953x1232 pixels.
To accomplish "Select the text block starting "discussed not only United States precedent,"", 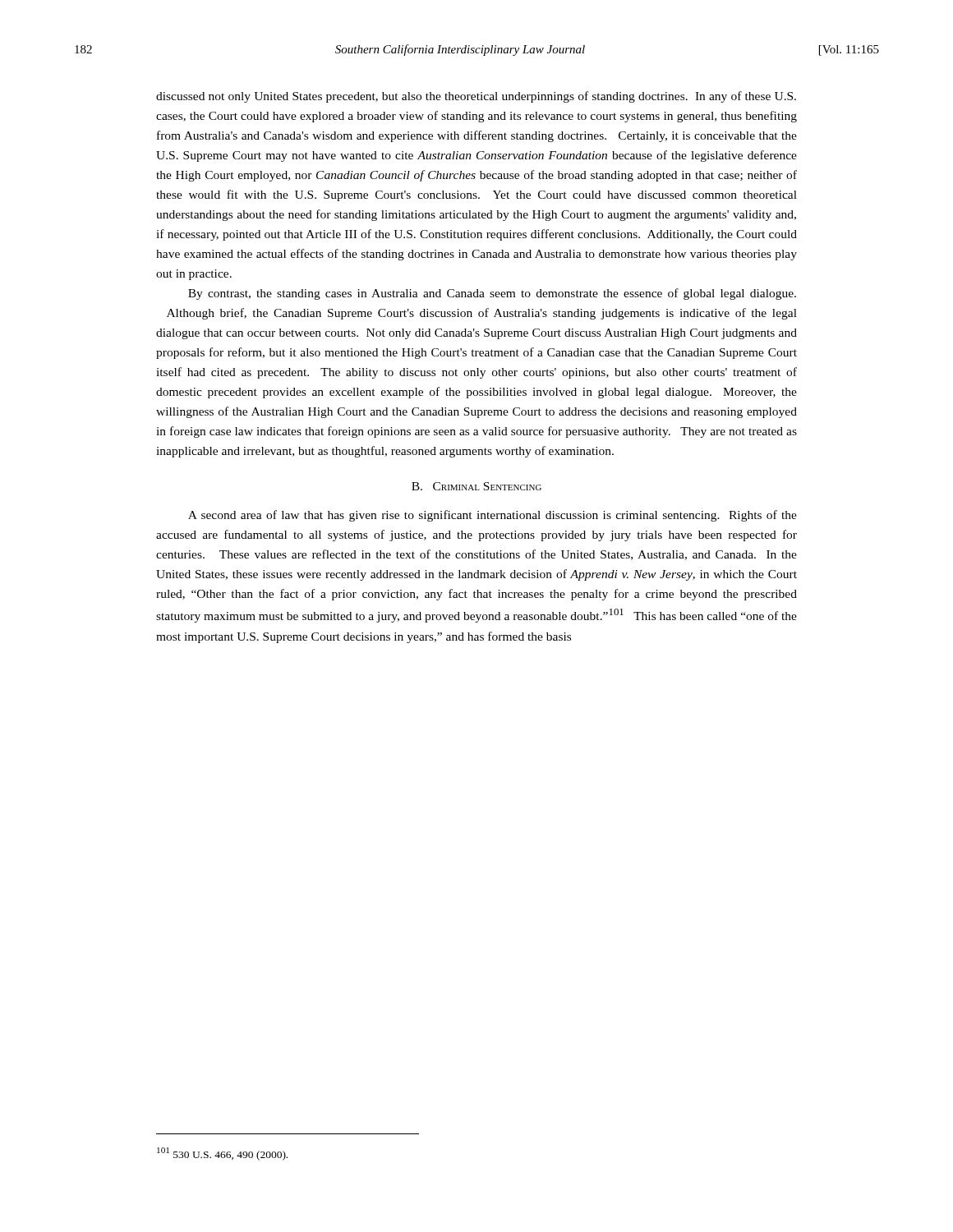I will tap(476, 185).
